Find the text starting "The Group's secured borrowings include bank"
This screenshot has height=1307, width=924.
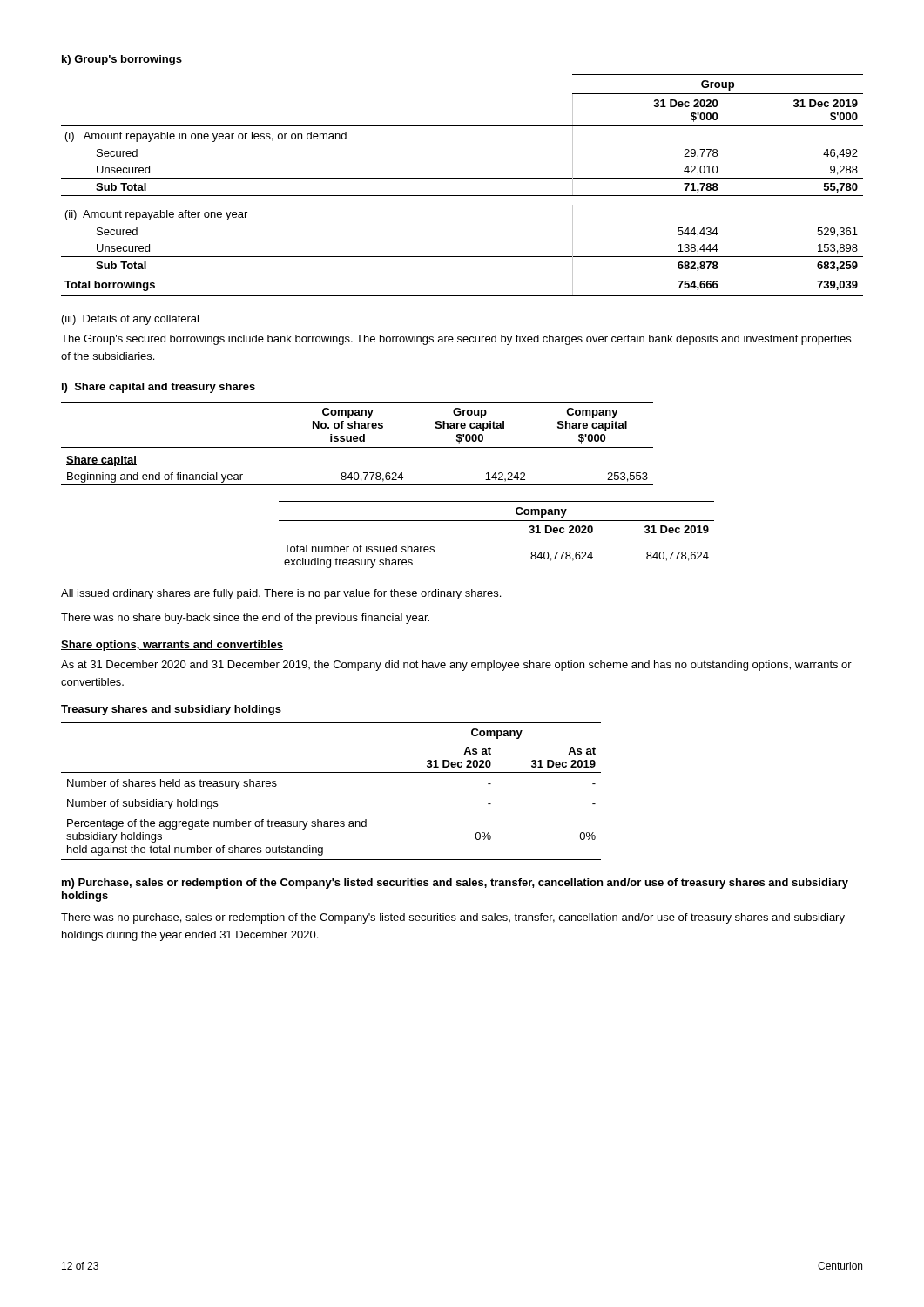tap(456, 347)
